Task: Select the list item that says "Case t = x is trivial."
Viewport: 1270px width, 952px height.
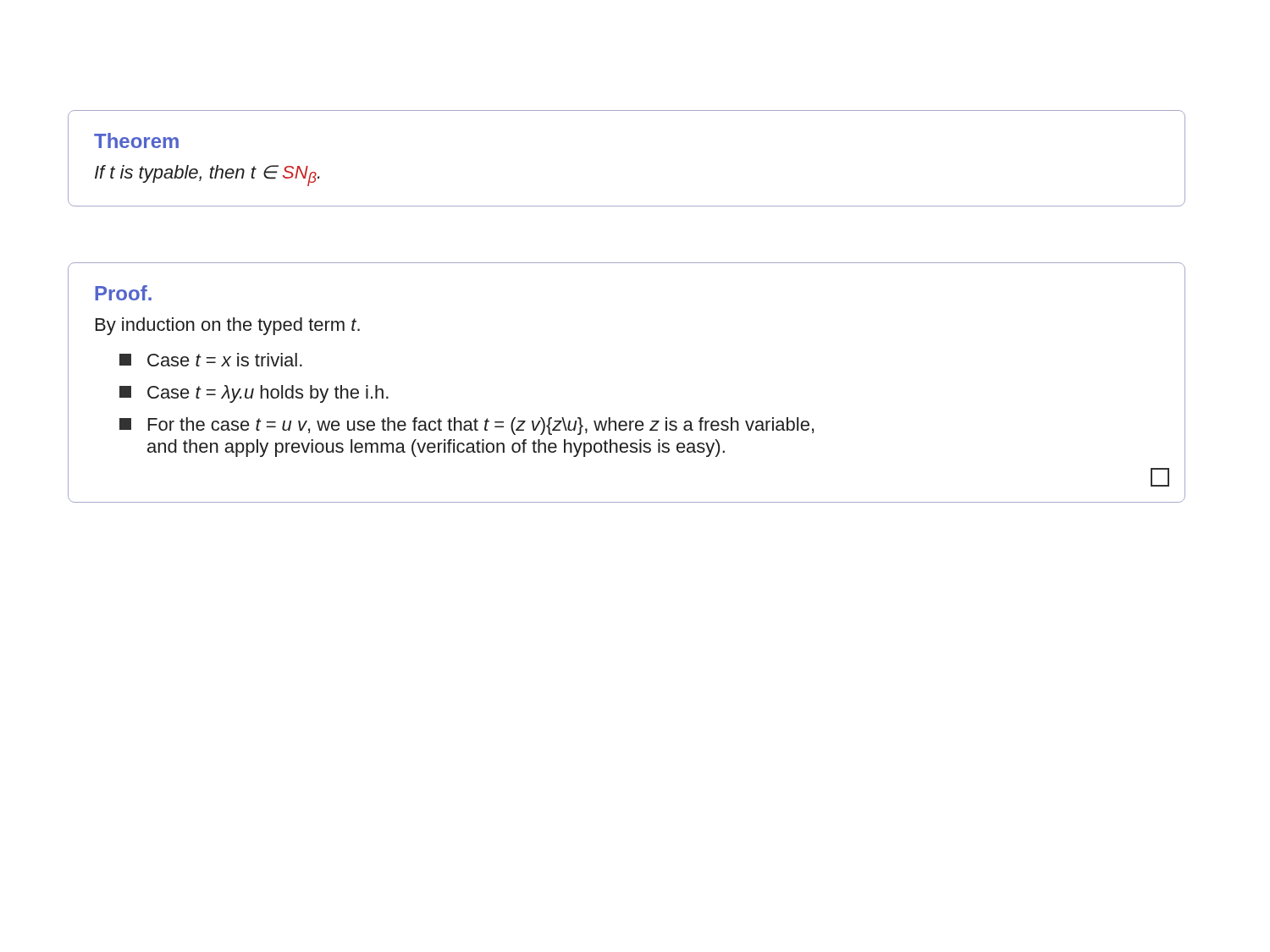Action: tap(211, 360)
